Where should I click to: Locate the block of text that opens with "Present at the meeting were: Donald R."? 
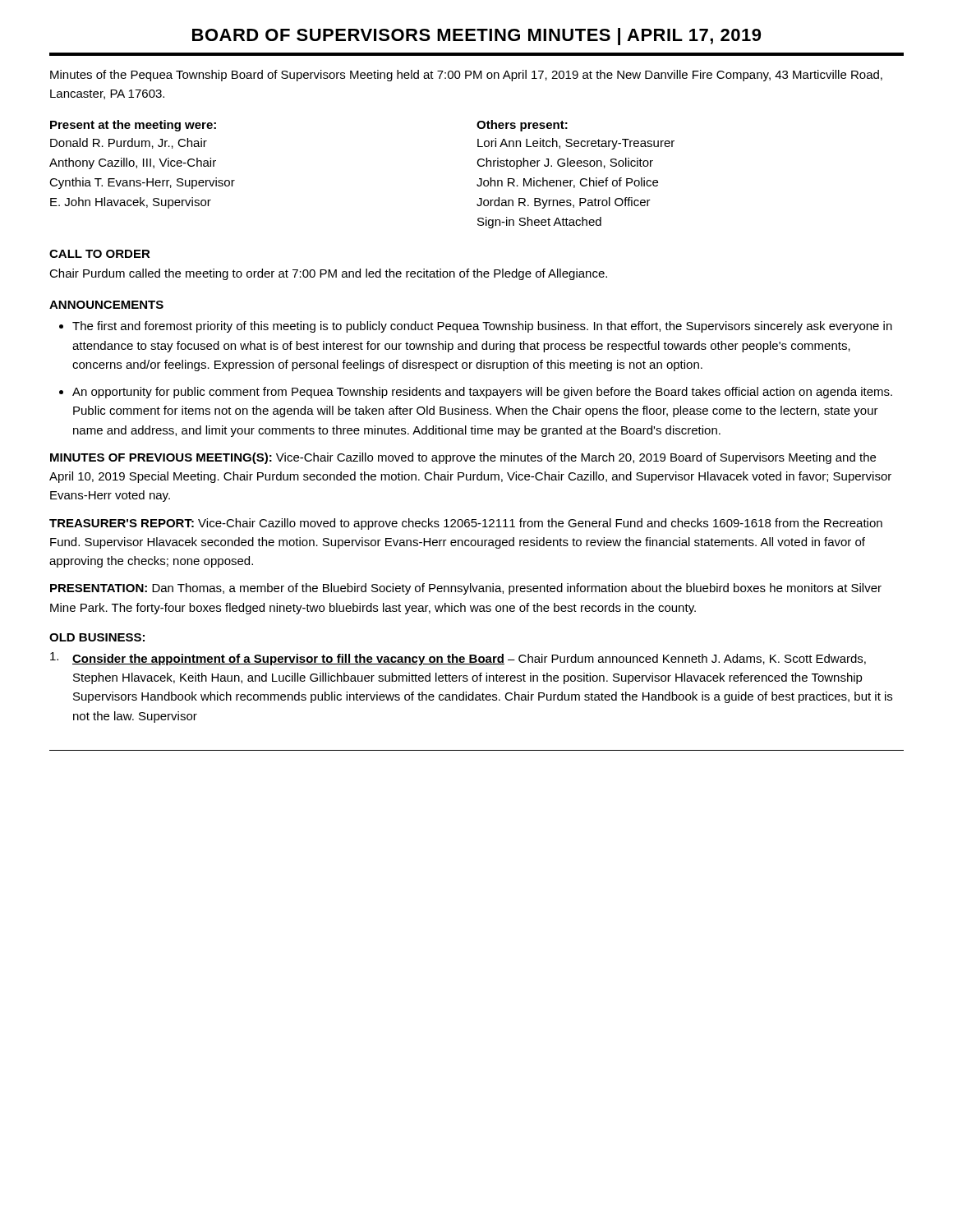point(133,126)
